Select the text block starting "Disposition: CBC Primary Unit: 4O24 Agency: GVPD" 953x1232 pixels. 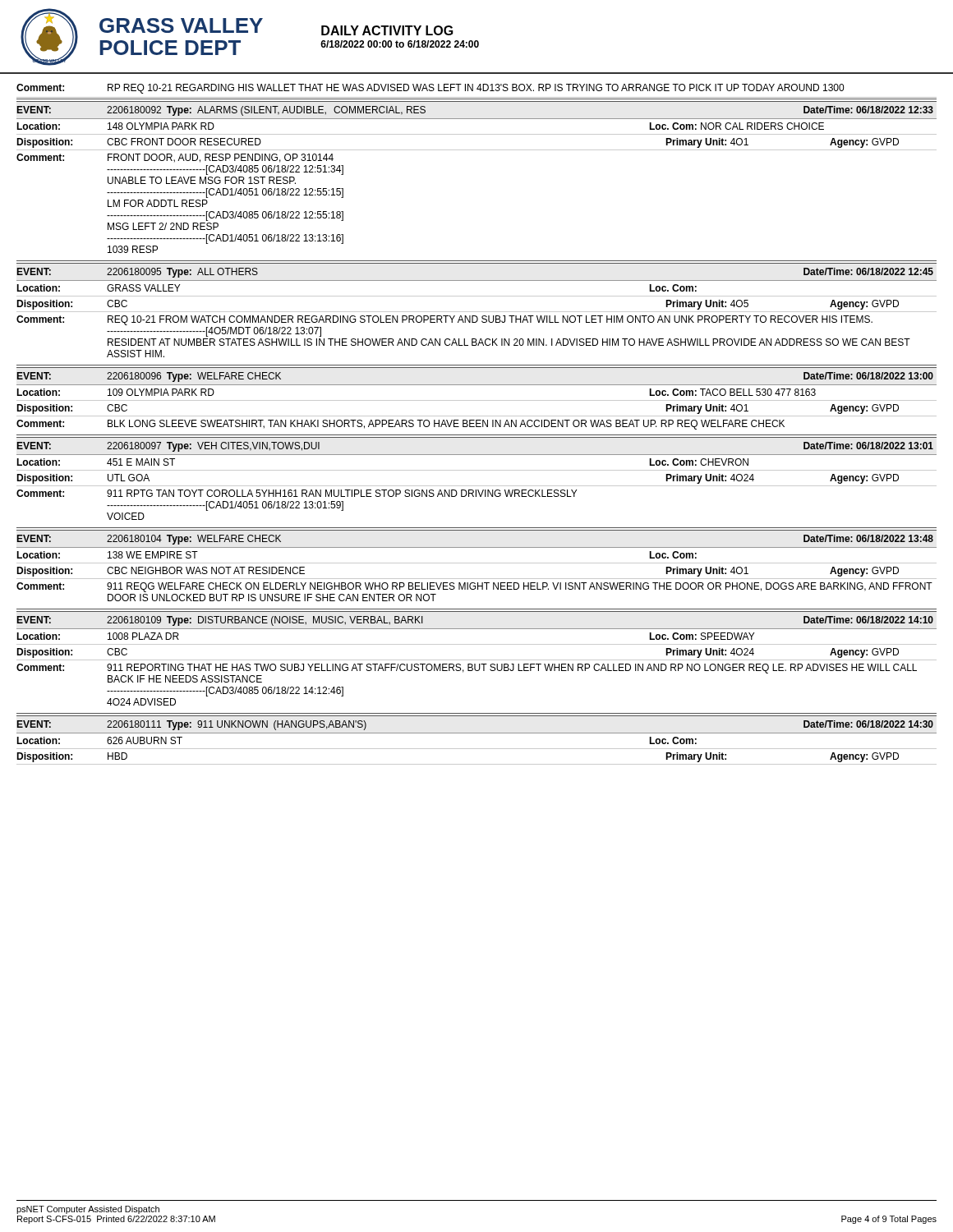[x=476, y=652]
